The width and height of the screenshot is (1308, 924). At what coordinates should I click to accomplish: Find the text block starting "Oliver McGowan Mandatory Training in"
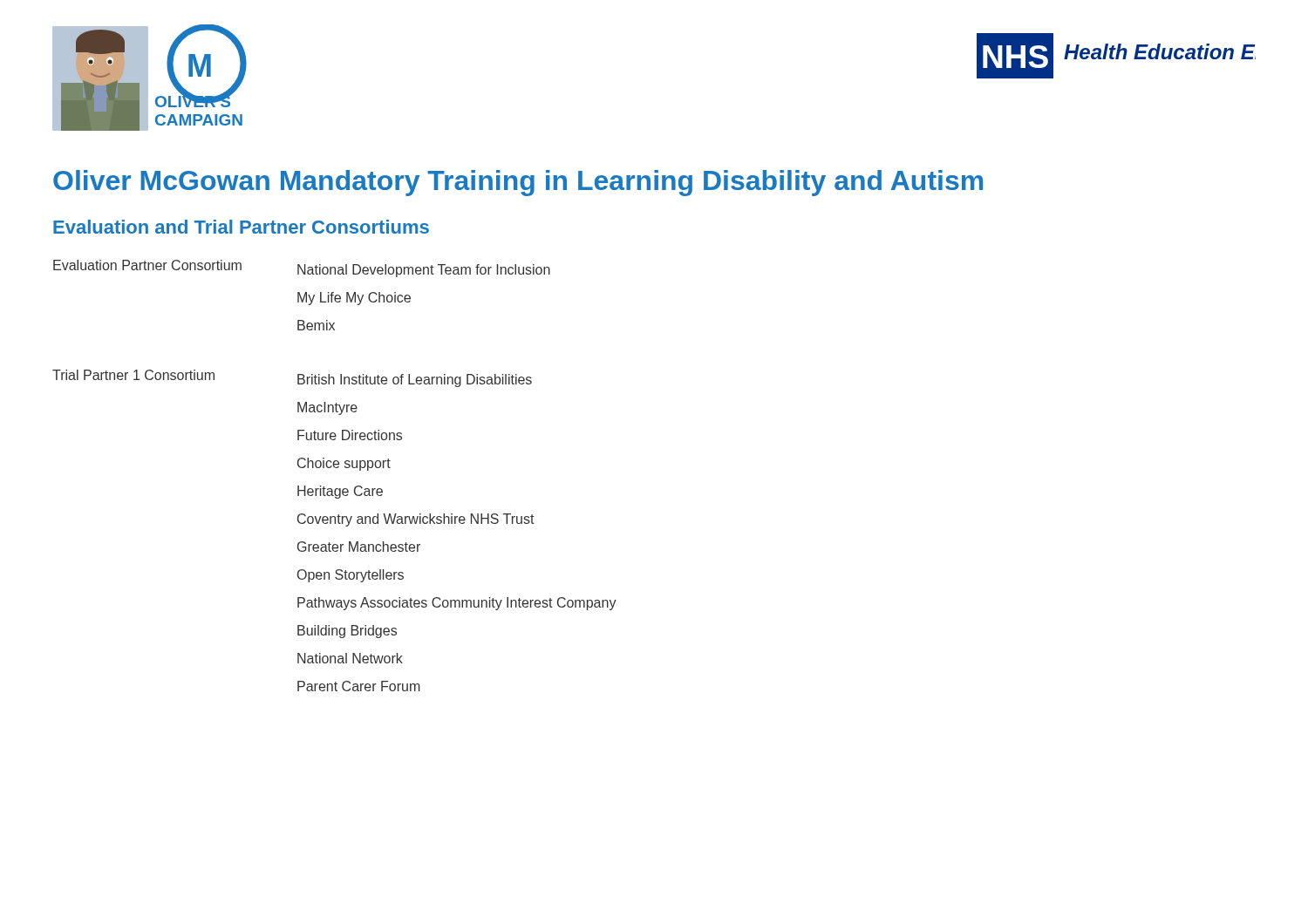[654, 181]
